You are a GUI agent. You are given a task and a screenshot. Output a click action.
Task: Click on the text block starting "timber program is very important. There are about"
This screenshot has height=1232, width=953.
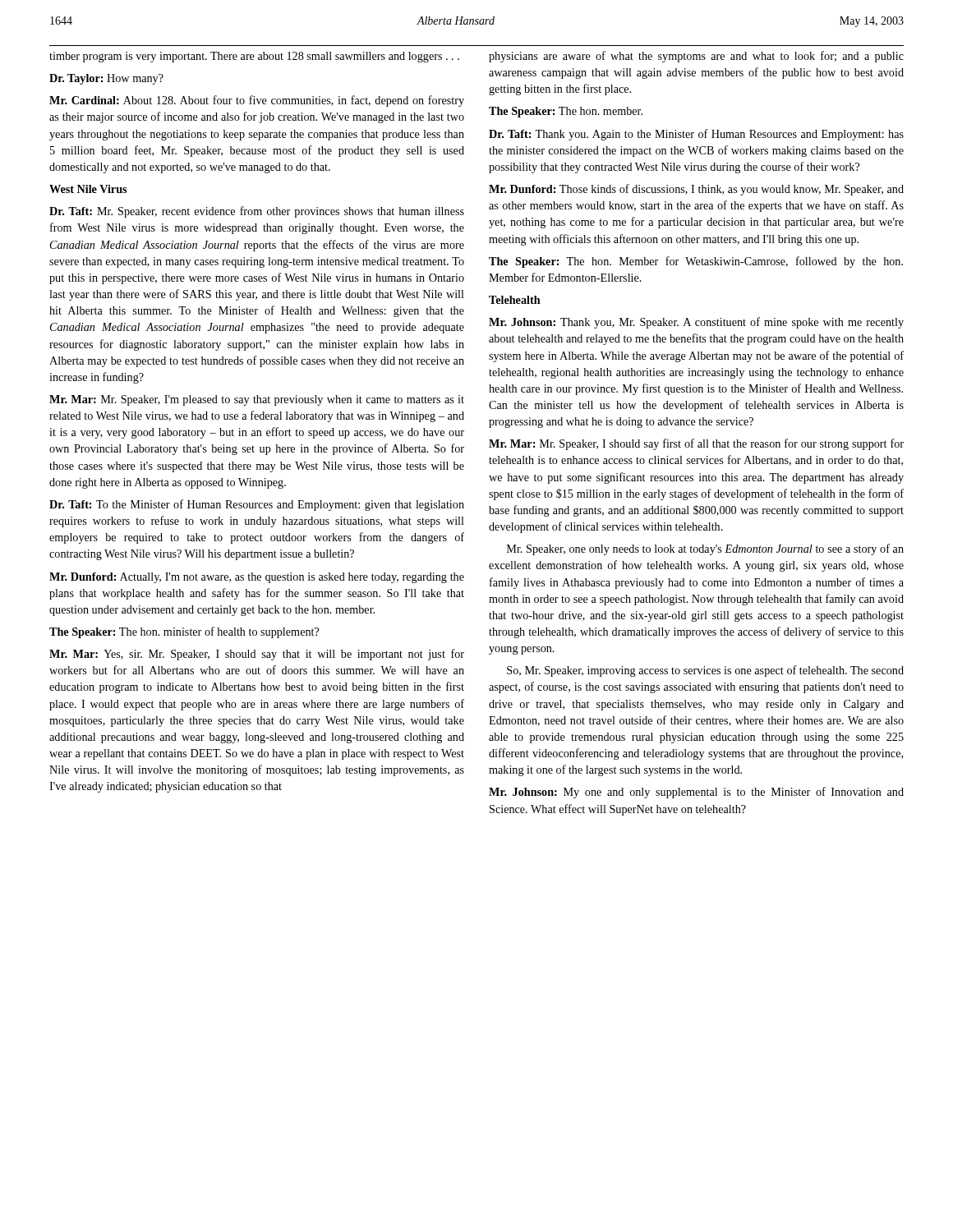pos(257,56)
